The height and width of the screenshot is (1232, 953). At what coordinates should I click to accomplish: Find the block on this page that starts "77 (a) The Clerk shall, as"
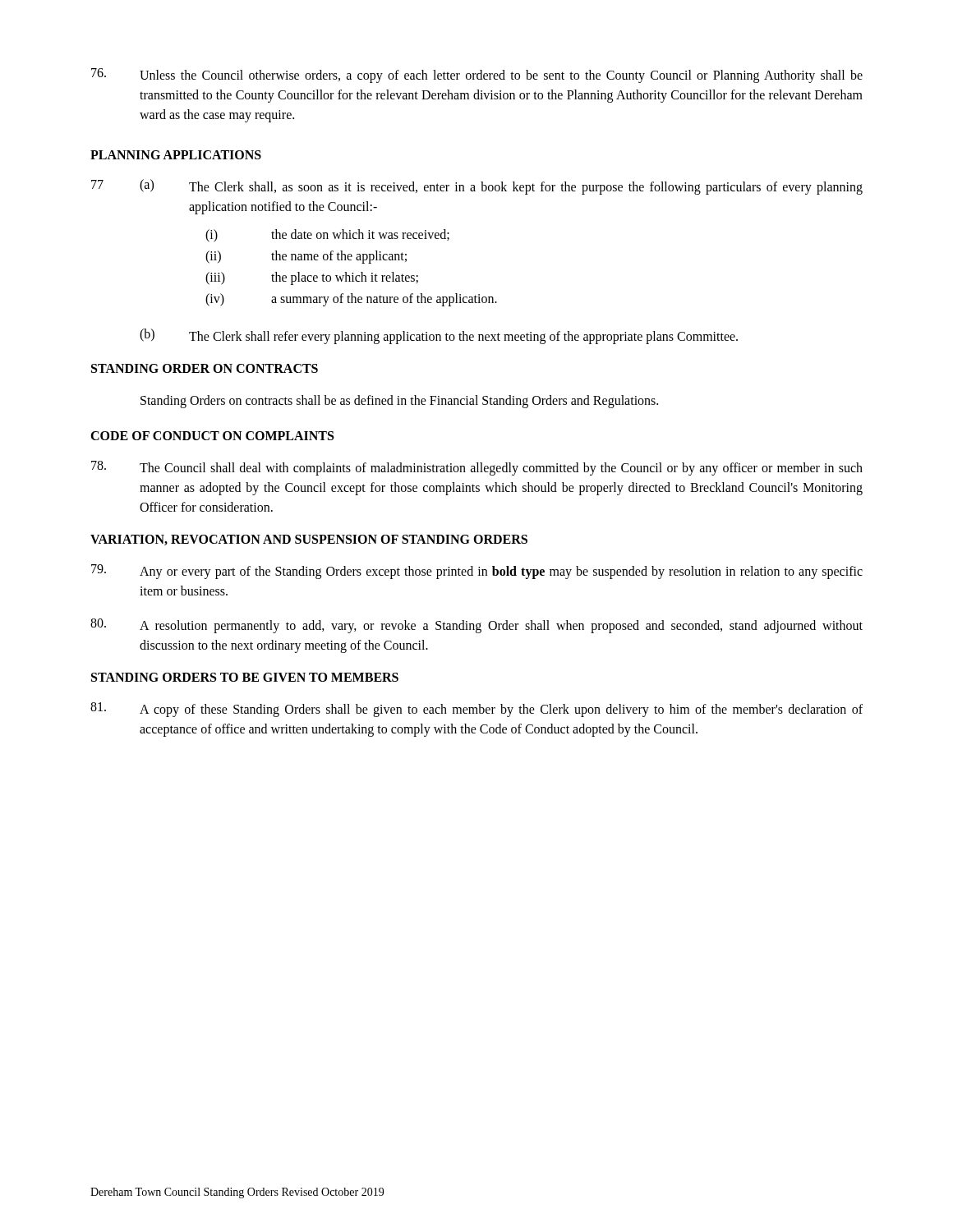point(477,187)
